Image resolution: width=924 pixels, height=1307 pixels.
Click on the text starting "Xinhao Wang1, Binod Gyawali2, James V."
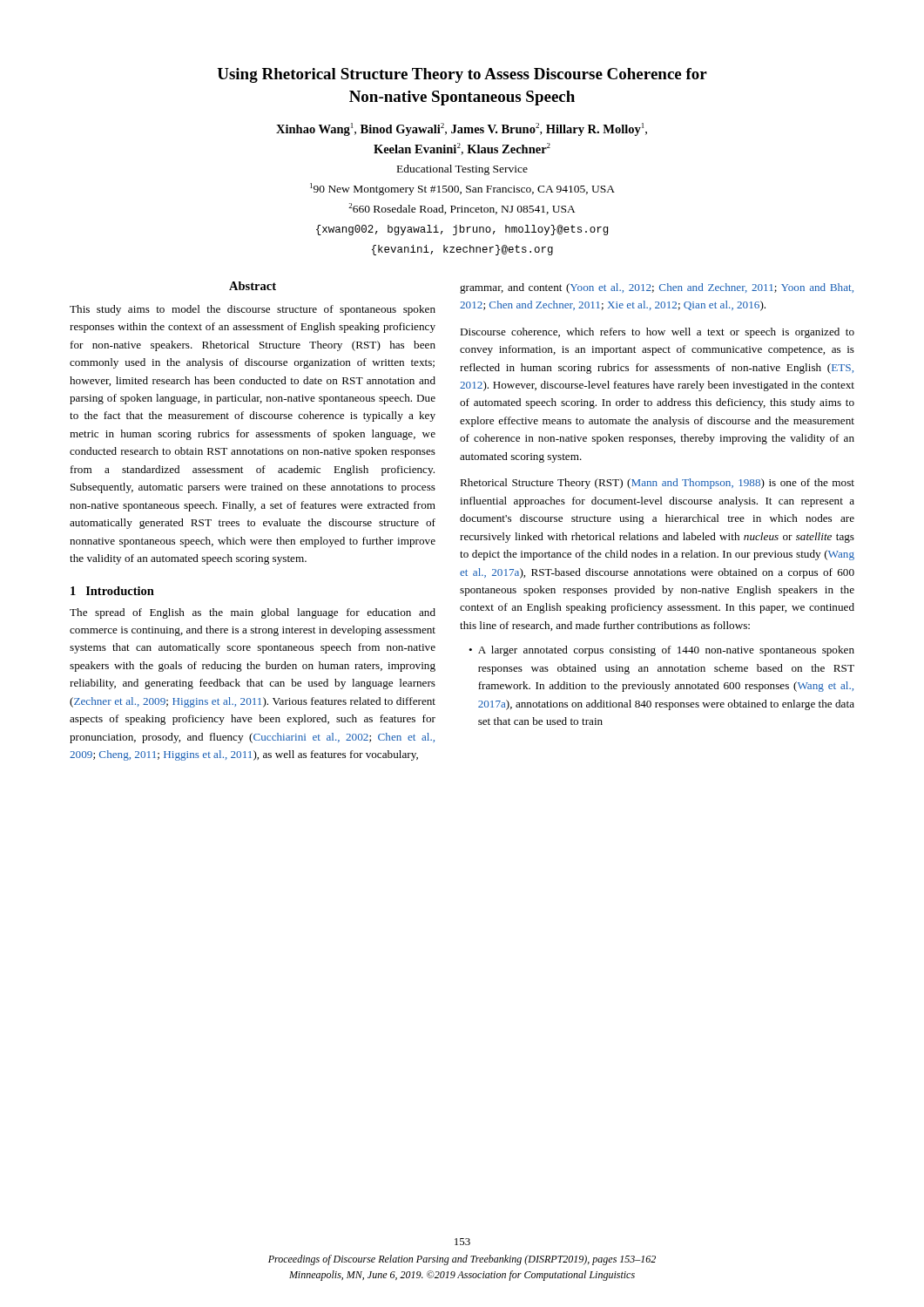point(462,189)
